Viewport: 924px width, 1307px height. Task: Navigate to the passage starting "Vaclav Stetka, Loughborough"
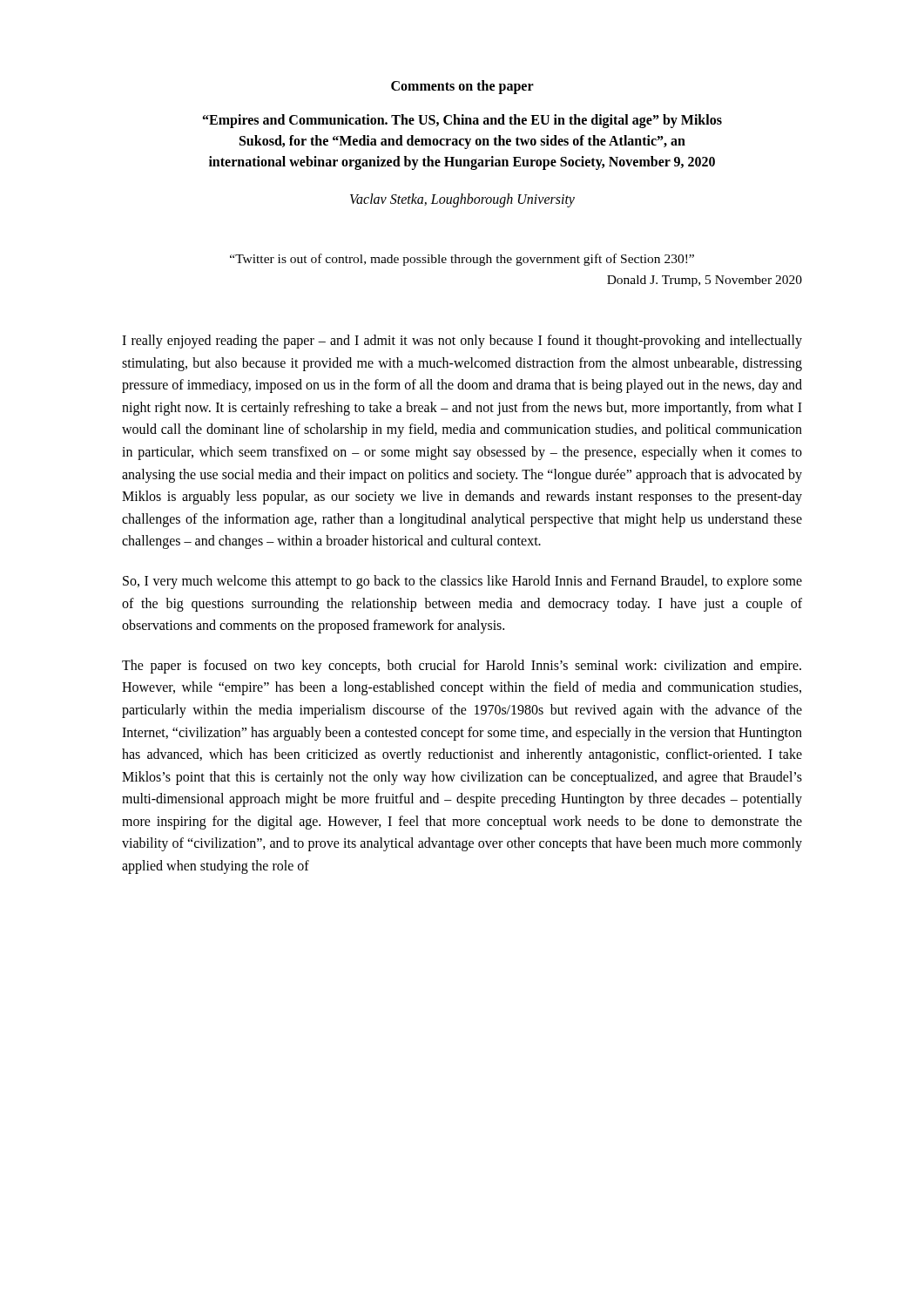coord(462,199)
